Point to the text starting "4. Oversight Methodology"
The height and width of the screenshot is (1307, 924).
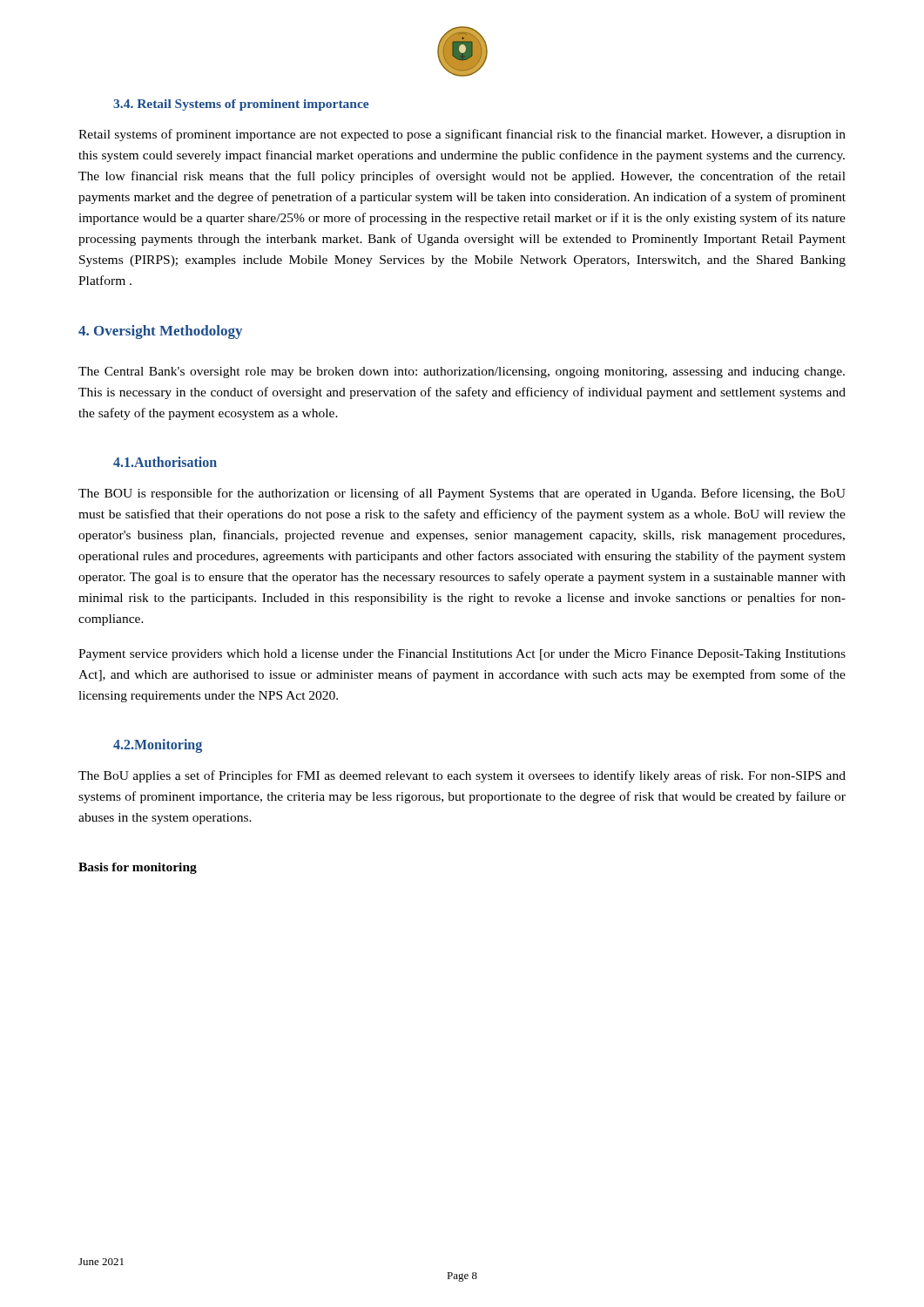tap(160, 331)
